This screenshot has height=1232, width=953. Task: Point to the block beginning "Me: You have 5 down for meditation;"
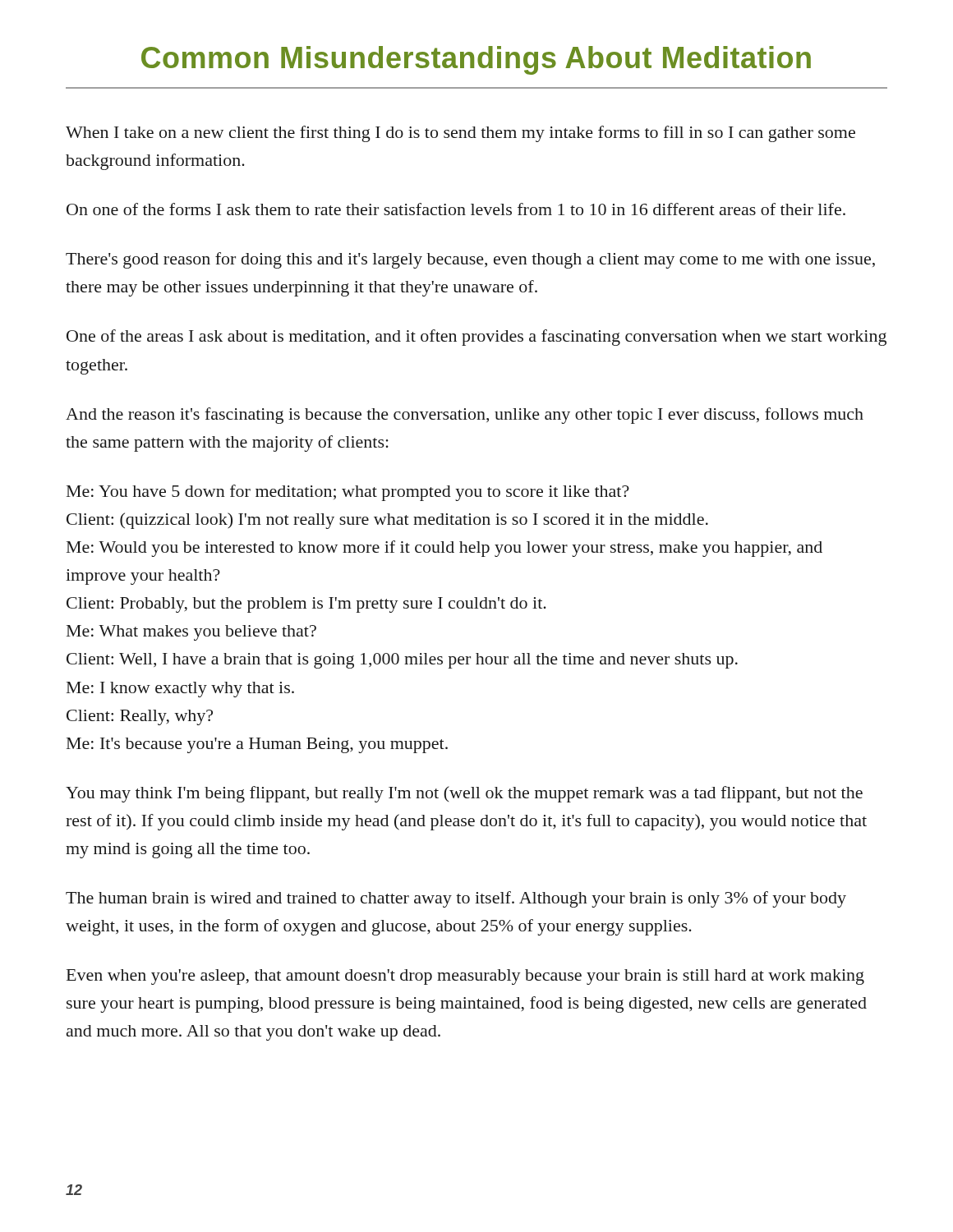[444, 617]
